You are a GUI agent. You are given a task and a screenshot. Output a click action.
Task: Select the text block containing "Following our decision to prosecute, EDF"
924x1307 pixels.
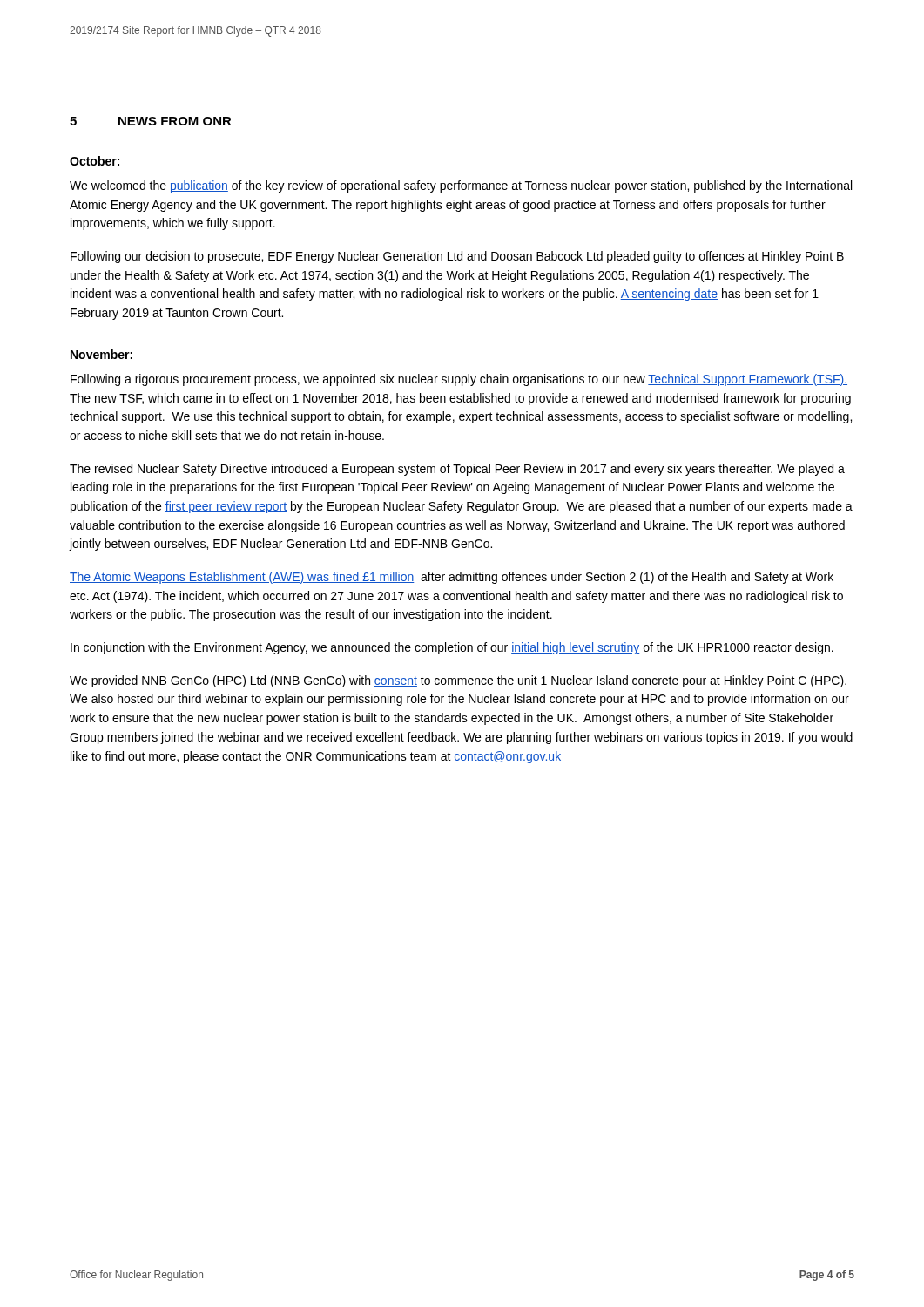[x=457, y=285]
